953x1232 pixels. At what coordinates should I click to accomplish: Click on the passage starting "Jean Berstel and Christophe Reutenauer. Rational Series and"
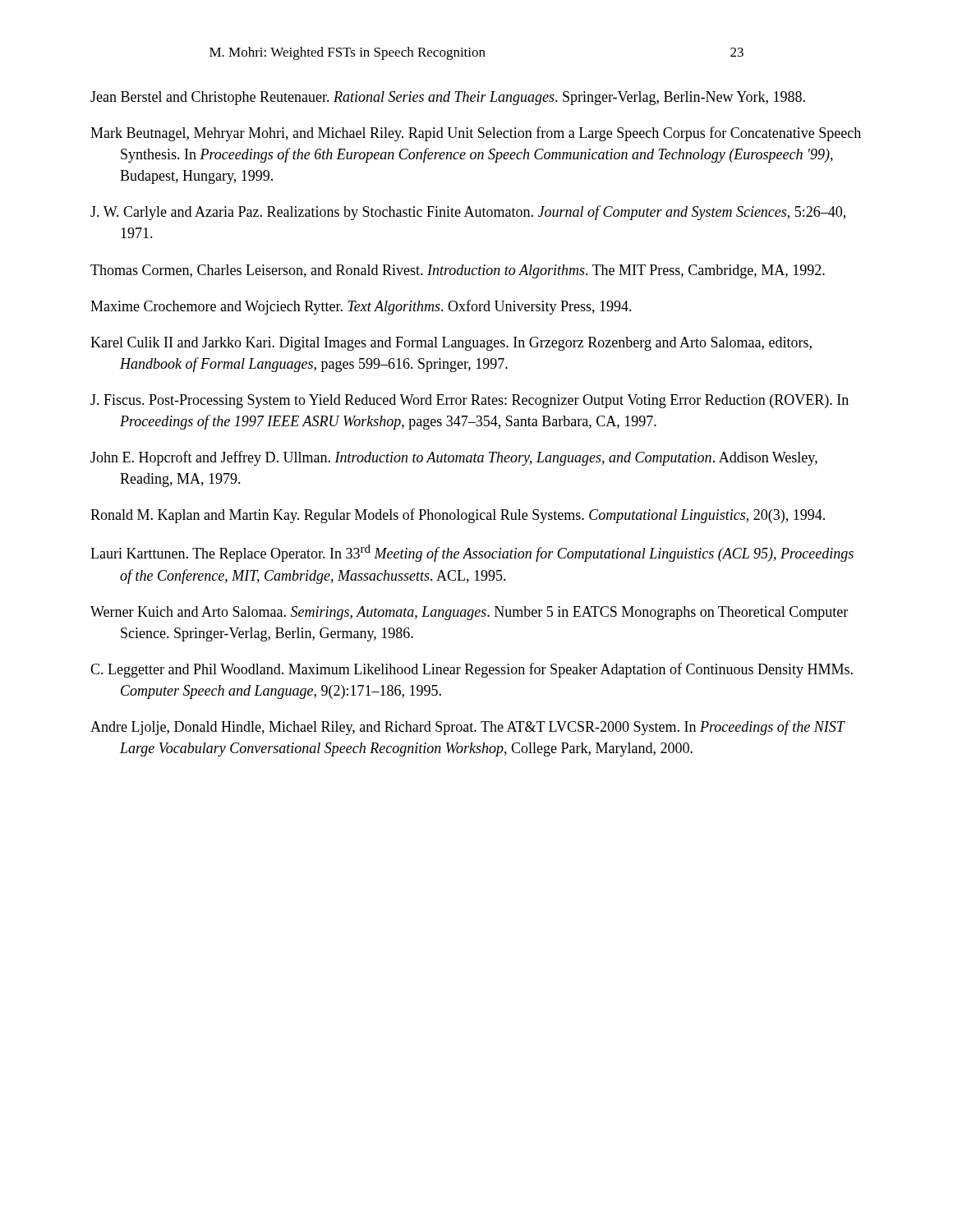click(448, 97)
